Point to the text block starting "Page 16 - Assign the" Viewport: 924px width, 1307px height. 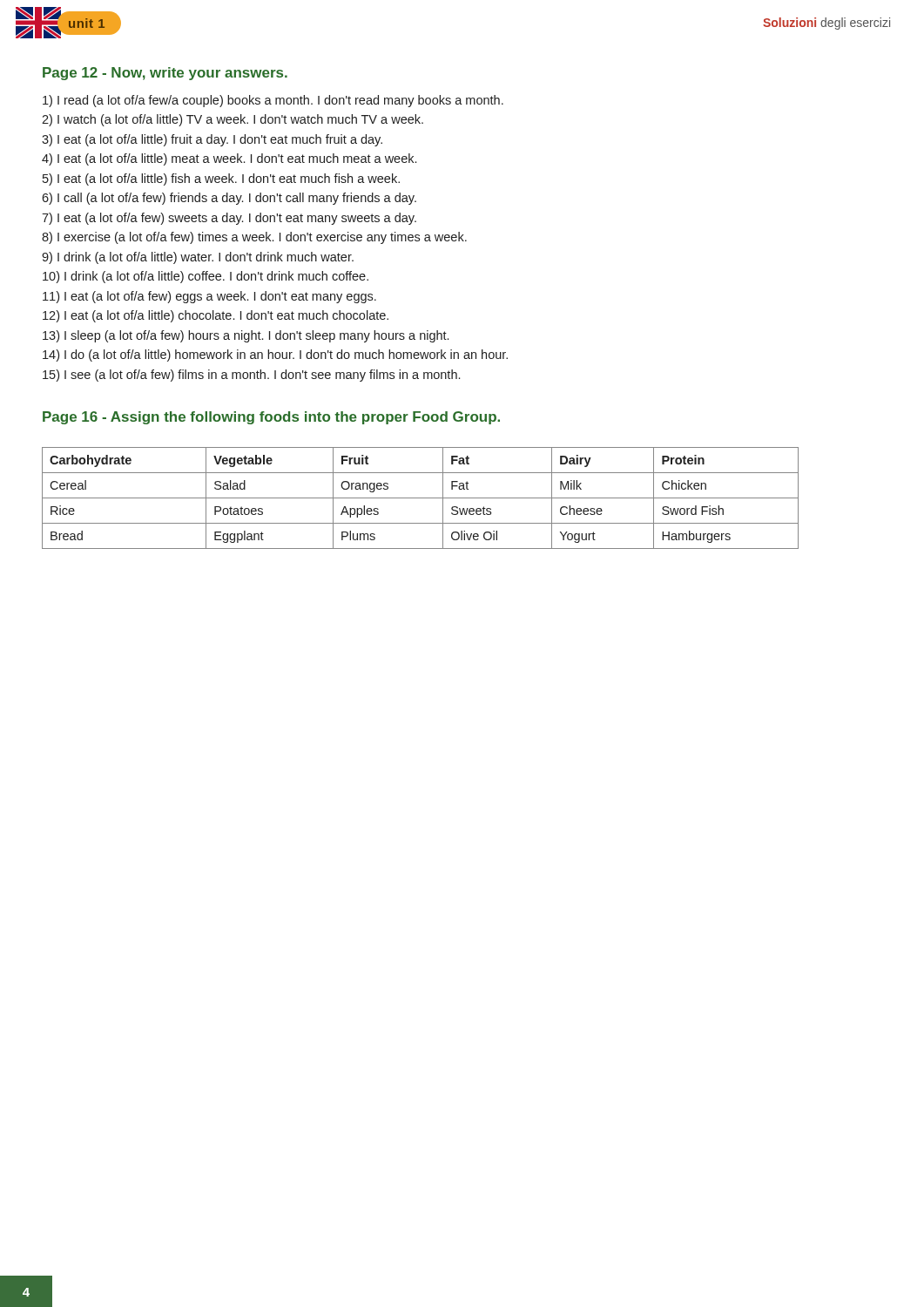(271, 417)
